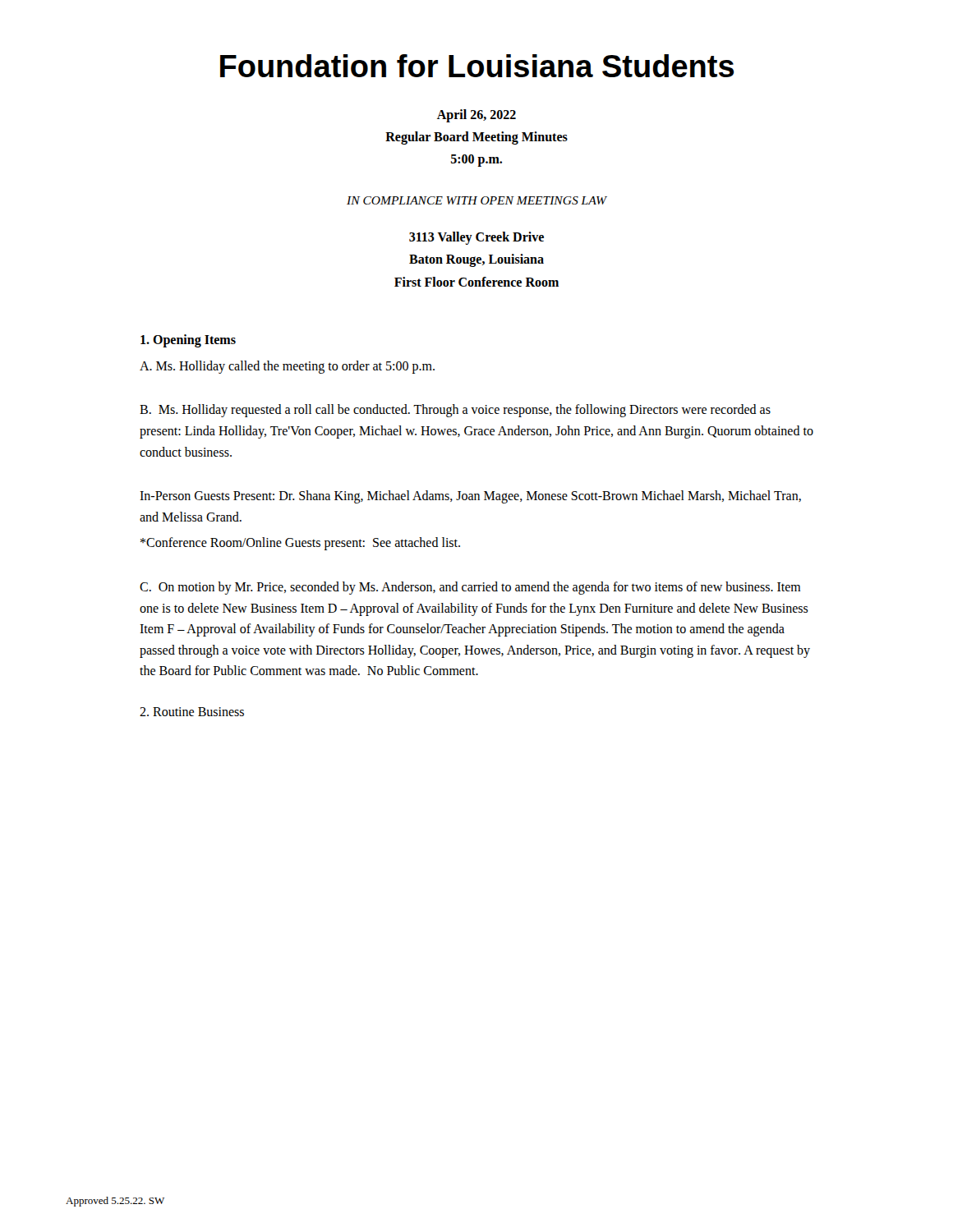Click on the block starting "Conference Room/Online Guests present: See attached"
Image resolution: width=953 pixels, height=1232 pixels.
point(300,543)
